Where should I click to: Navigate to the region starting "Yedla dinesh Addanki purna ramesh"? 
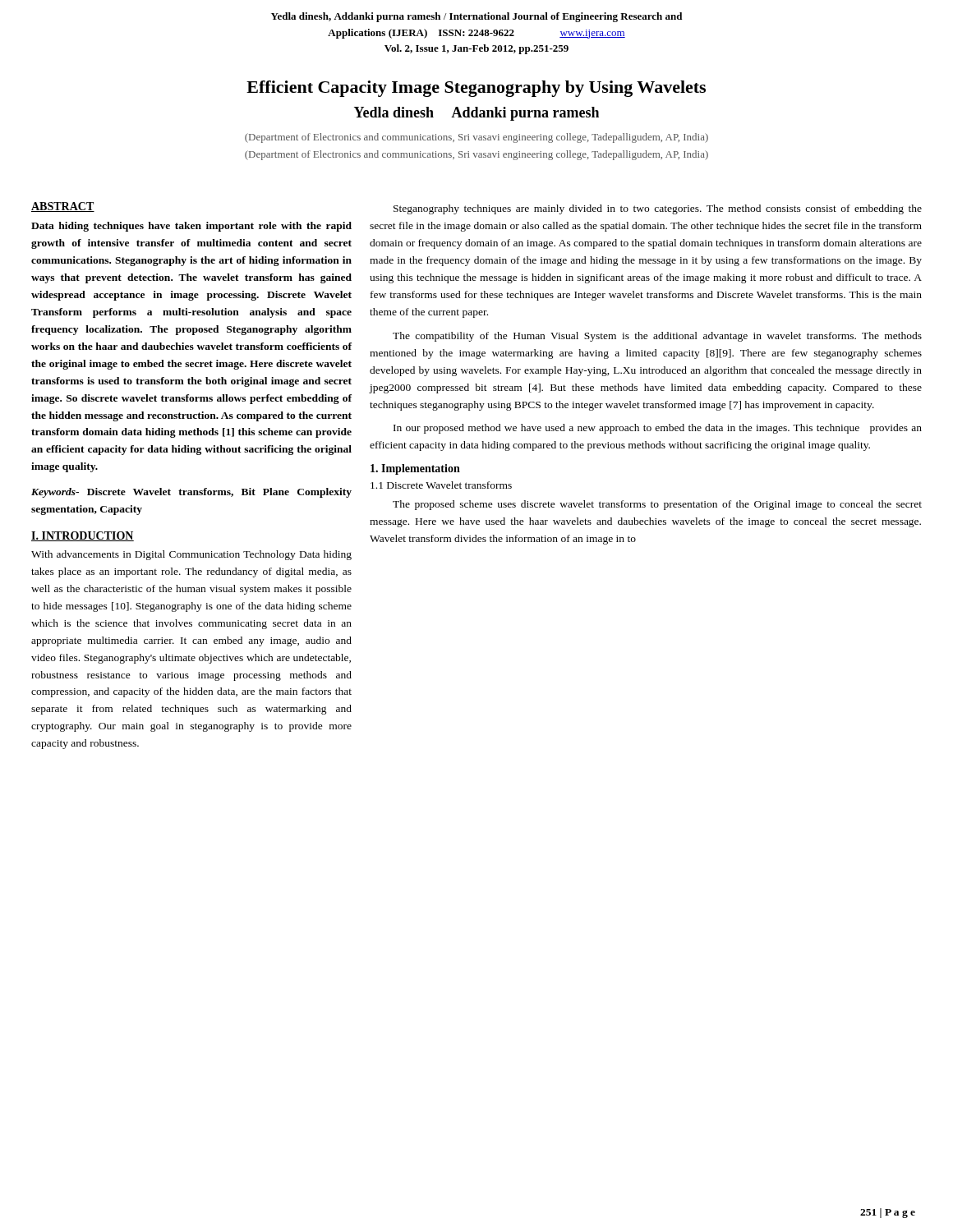[476, 112]
